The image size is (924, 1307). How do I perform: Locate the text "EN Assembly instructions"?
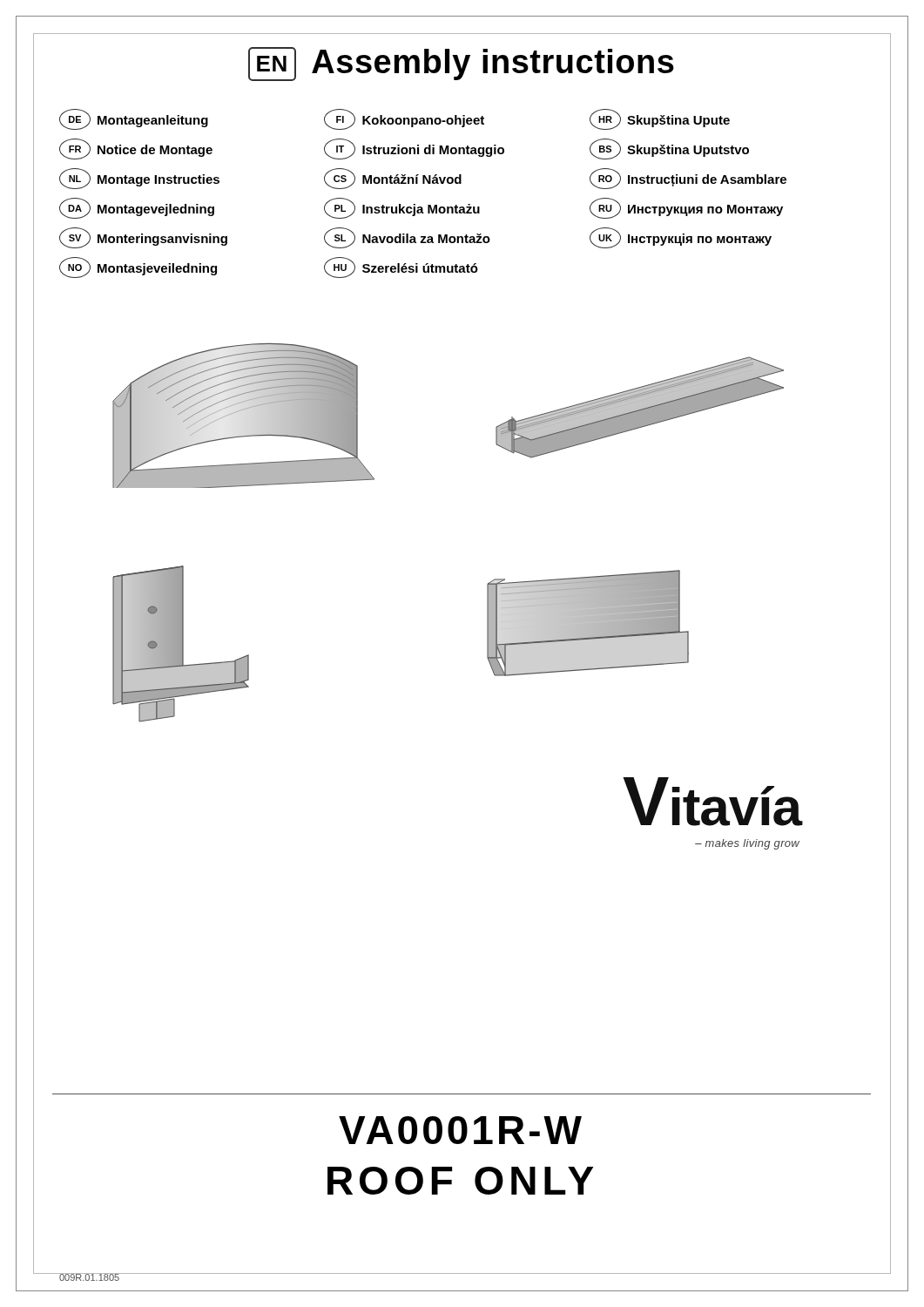click(x=462, y=62)
